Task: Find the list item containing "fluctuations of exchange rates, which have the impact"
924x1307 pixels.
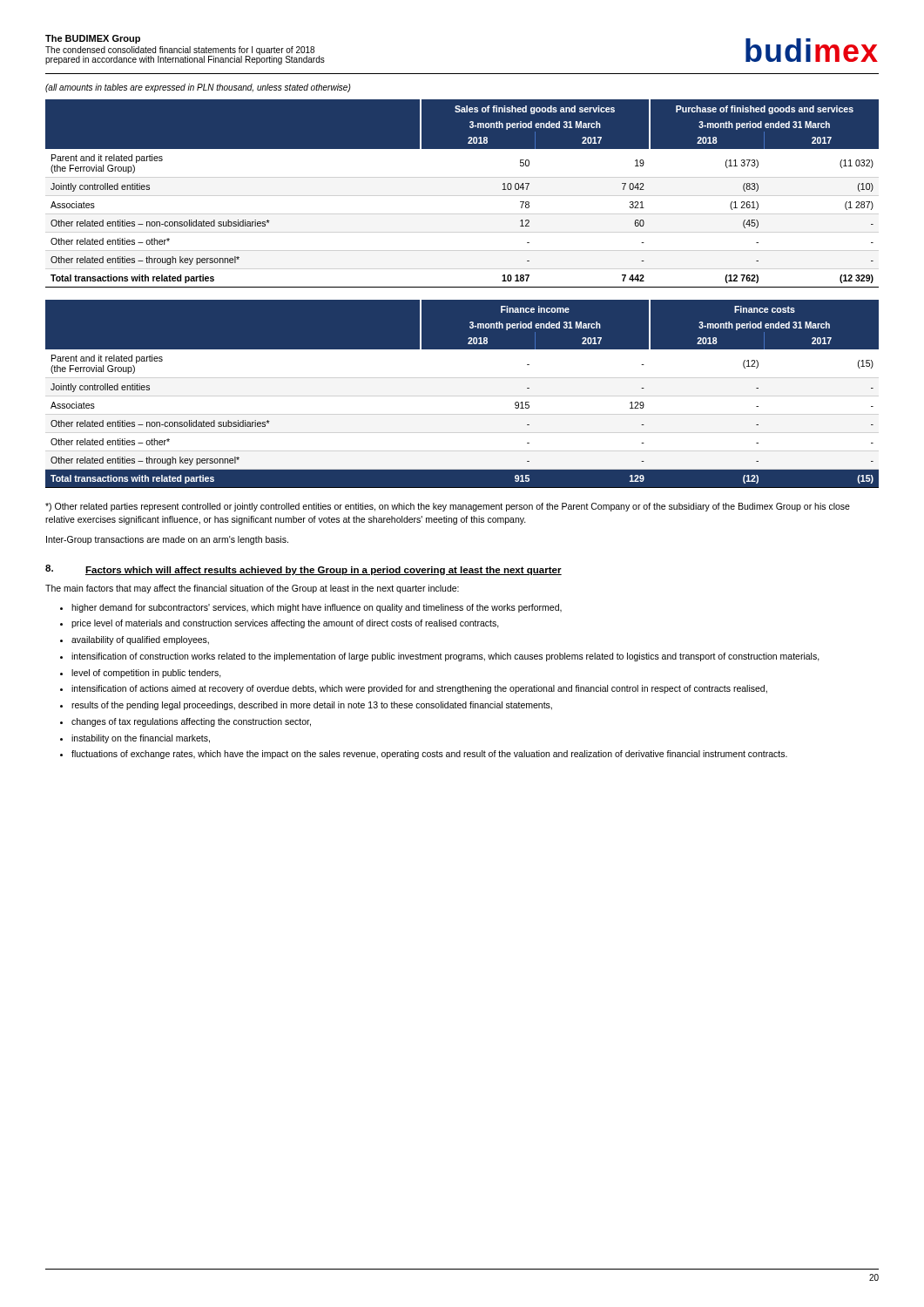Action: [x=430, y=754]
